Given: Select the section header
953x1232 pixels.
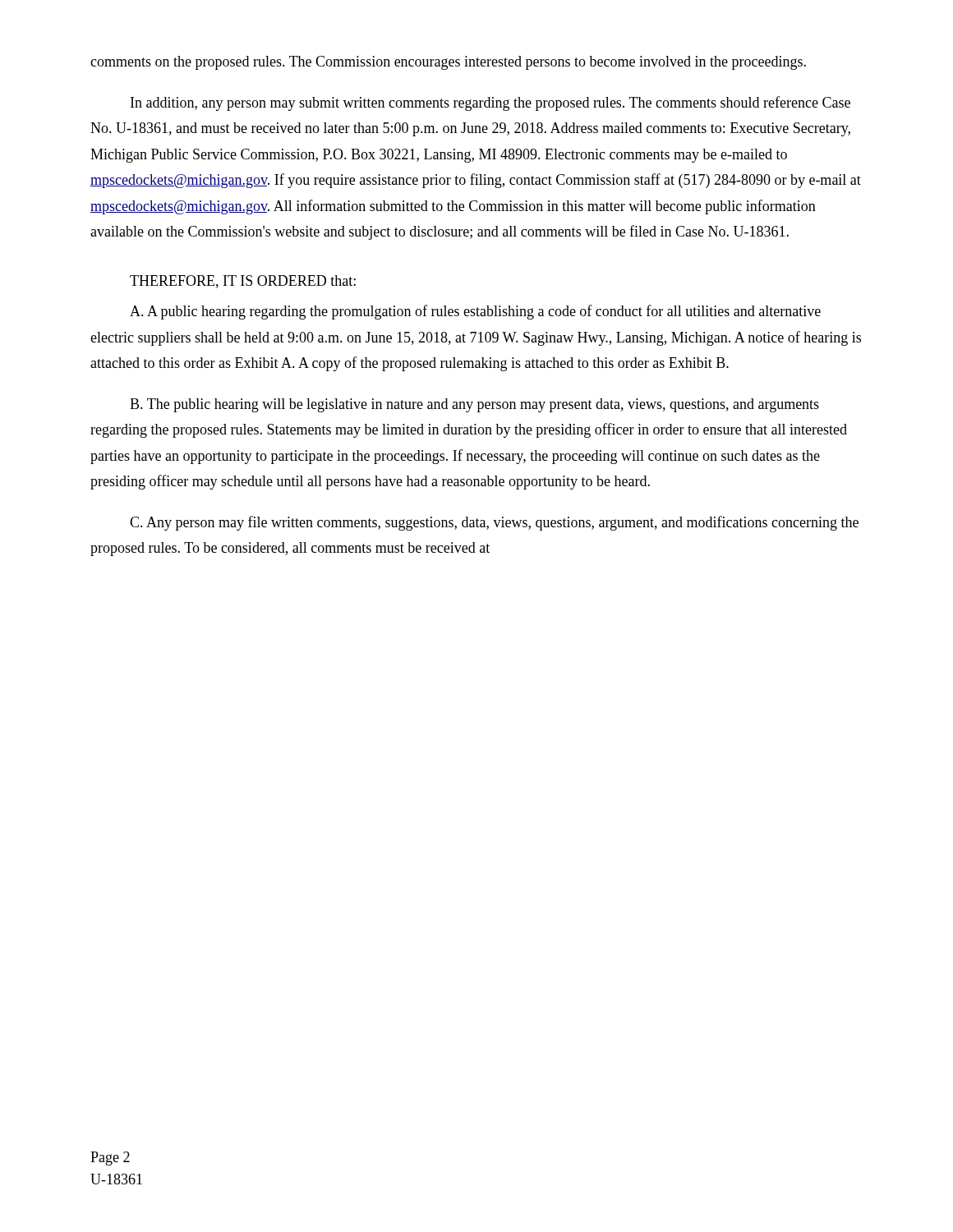Looking at the screenshot, I should click(x=243, y=280).
